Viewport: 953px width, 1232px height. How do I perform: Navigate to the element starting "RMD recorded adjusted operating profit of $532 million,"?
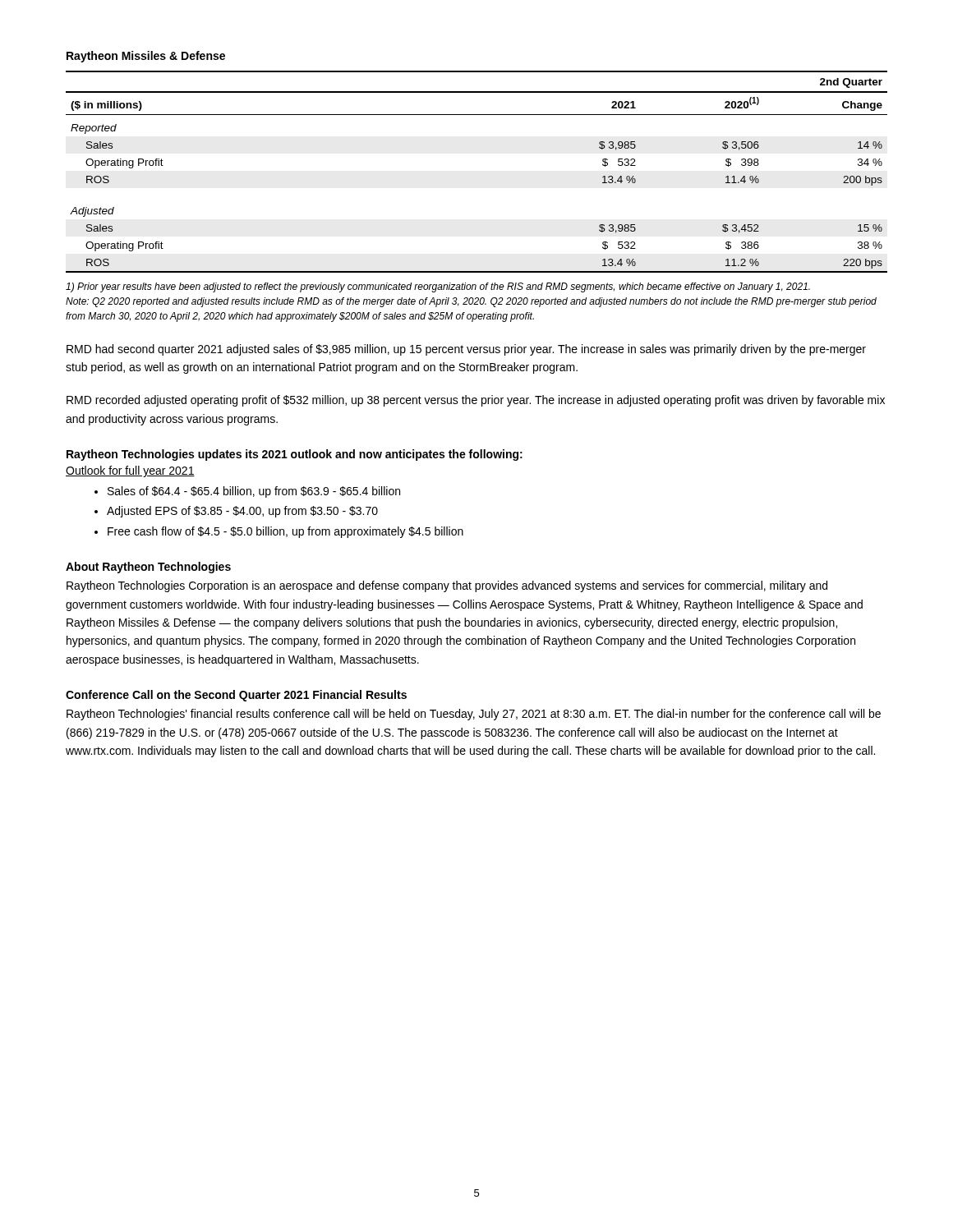475,409
